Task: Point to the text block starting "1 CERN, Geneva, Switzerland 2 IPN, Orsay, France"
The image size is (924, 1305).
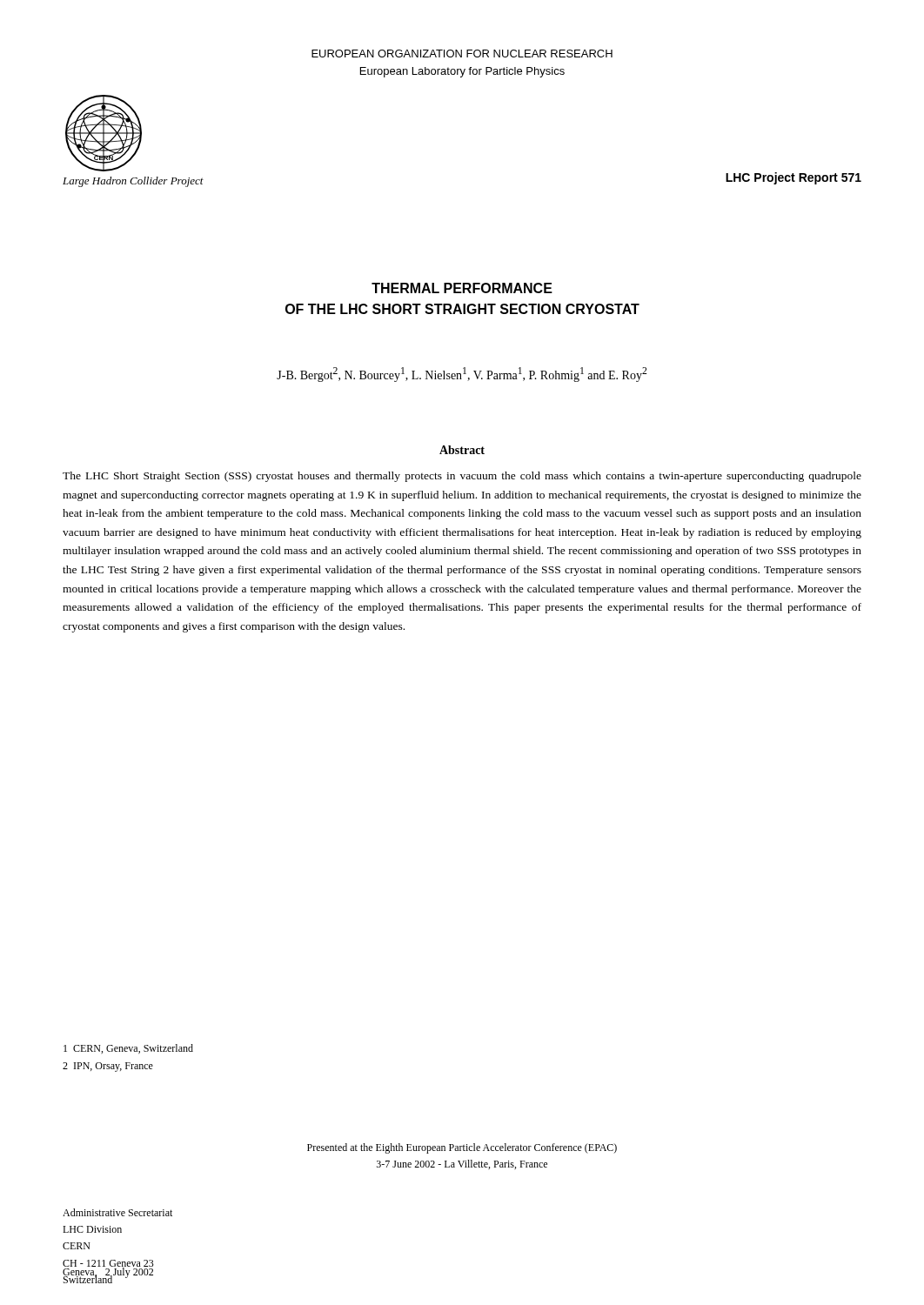Action: (x=128, y=1057)
